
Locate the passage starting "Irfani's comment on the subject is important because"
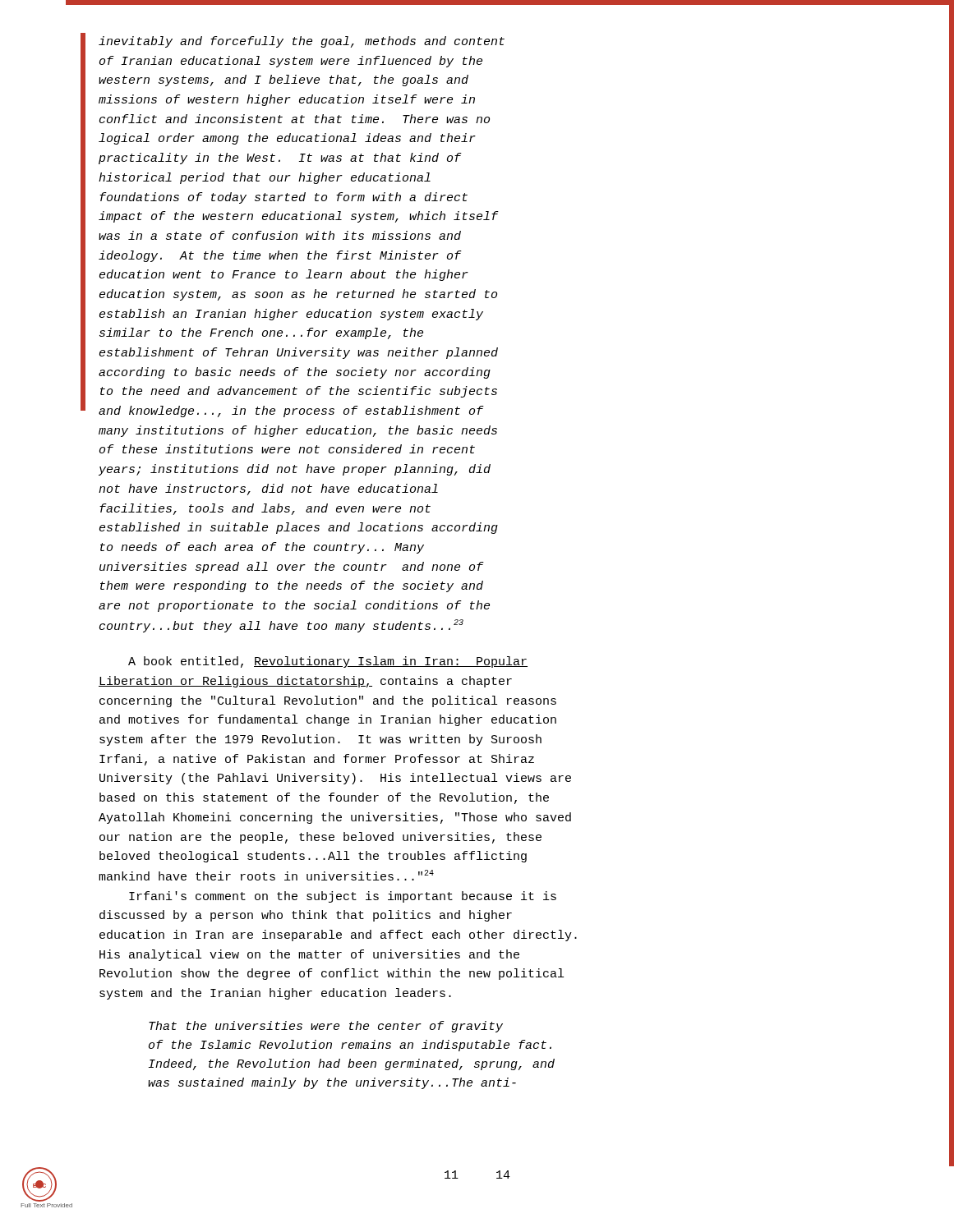[x=339, y=946]
